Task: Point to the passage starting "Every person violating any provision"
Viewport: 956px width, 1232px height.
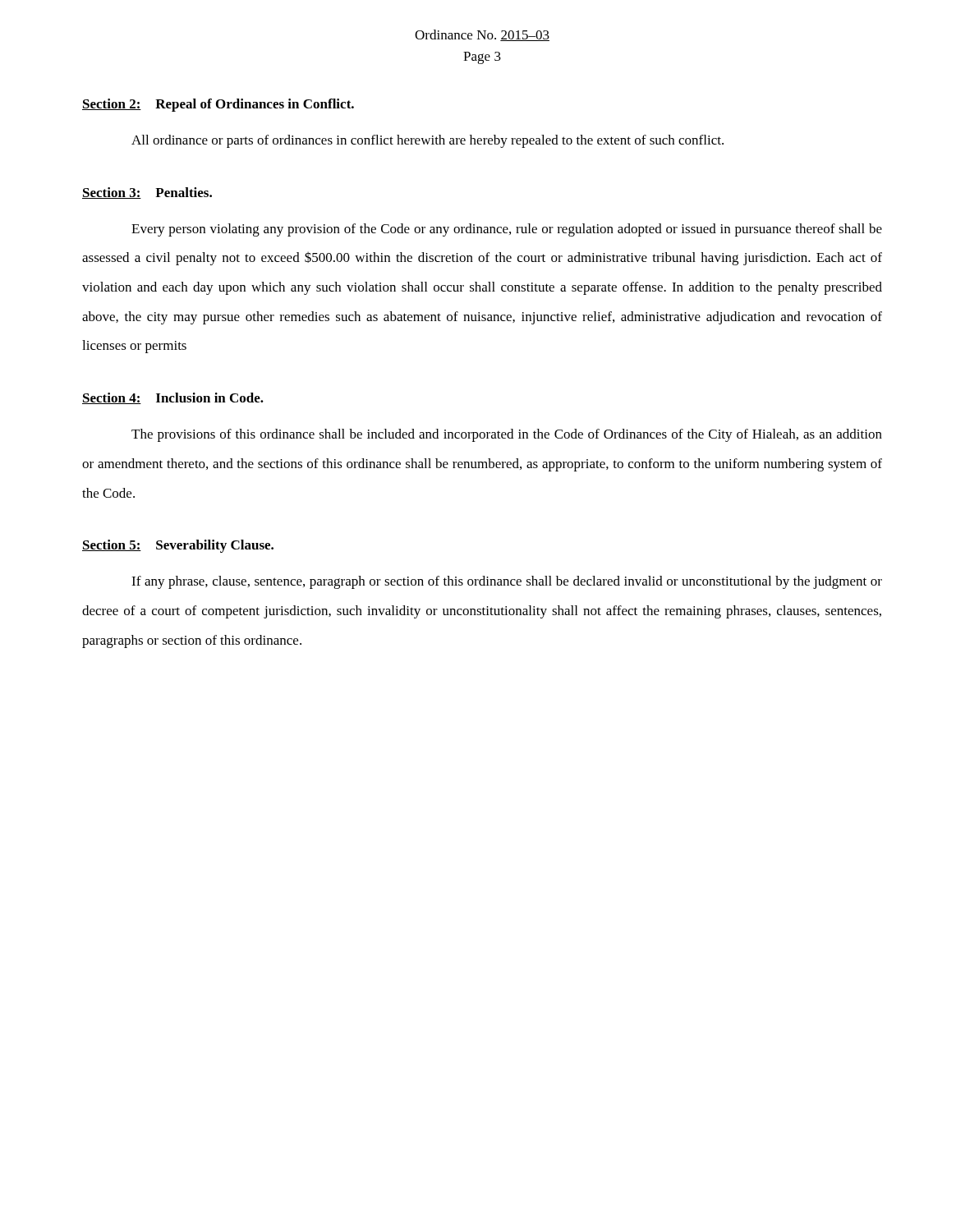Action: [482, 287]
